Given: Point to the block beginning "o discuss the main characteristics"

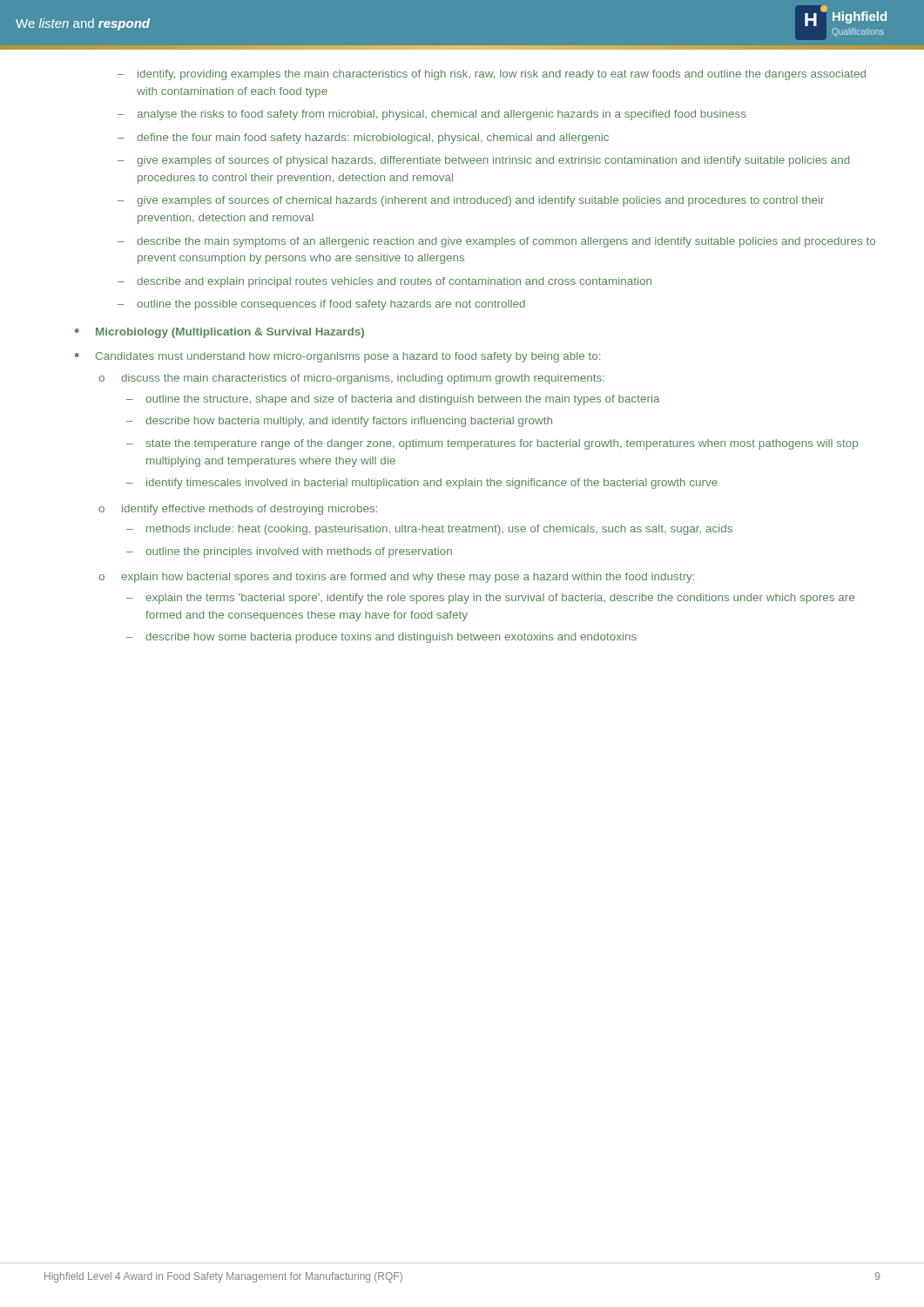Looking at the screenshot, I should click(x=352, y=378).
